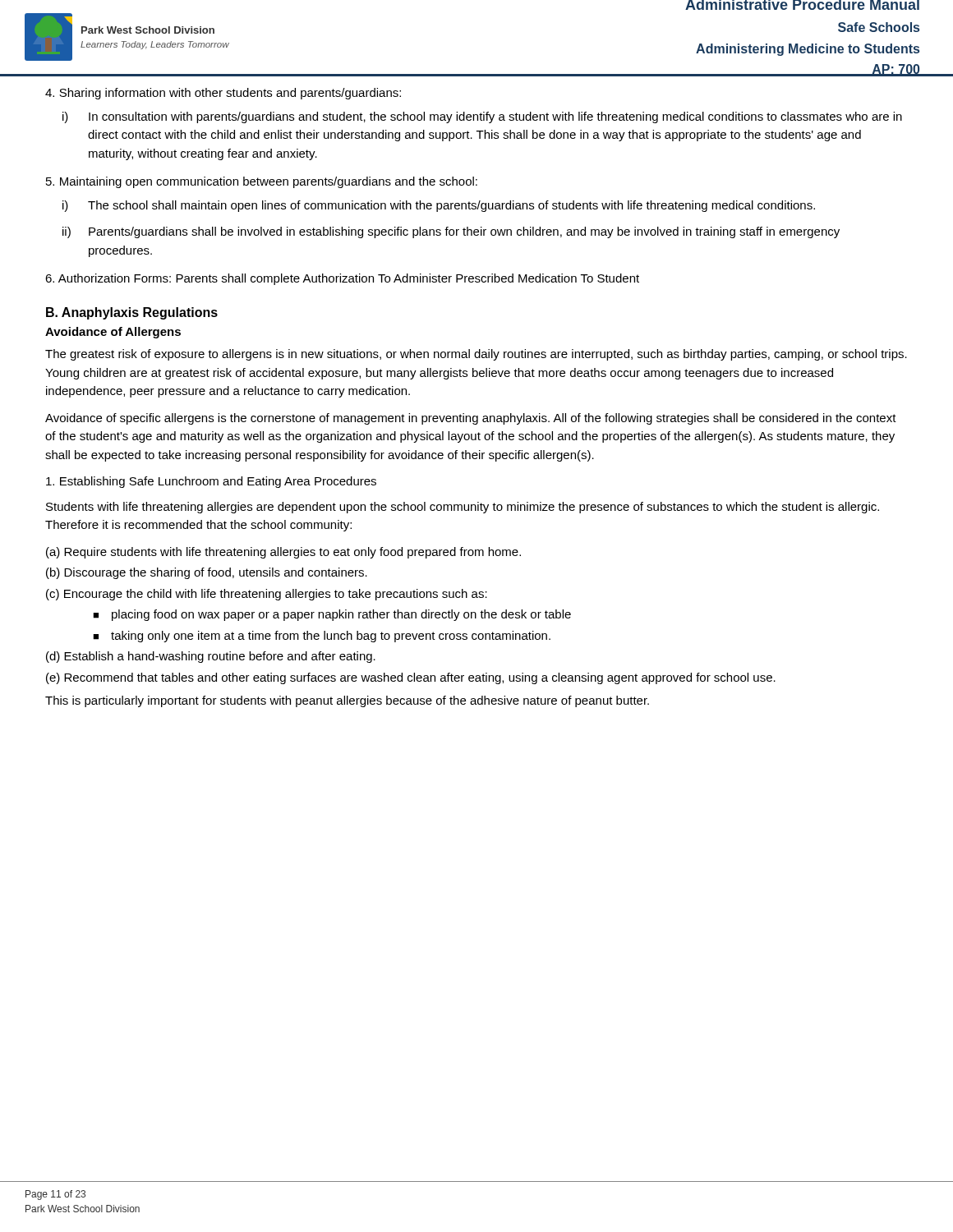This screenshot has height=1232, width=953.
Task: Locate the block of text that opens with "Avoidance of specific allergens is the cornerstone of"
Action: coord(470,436)
